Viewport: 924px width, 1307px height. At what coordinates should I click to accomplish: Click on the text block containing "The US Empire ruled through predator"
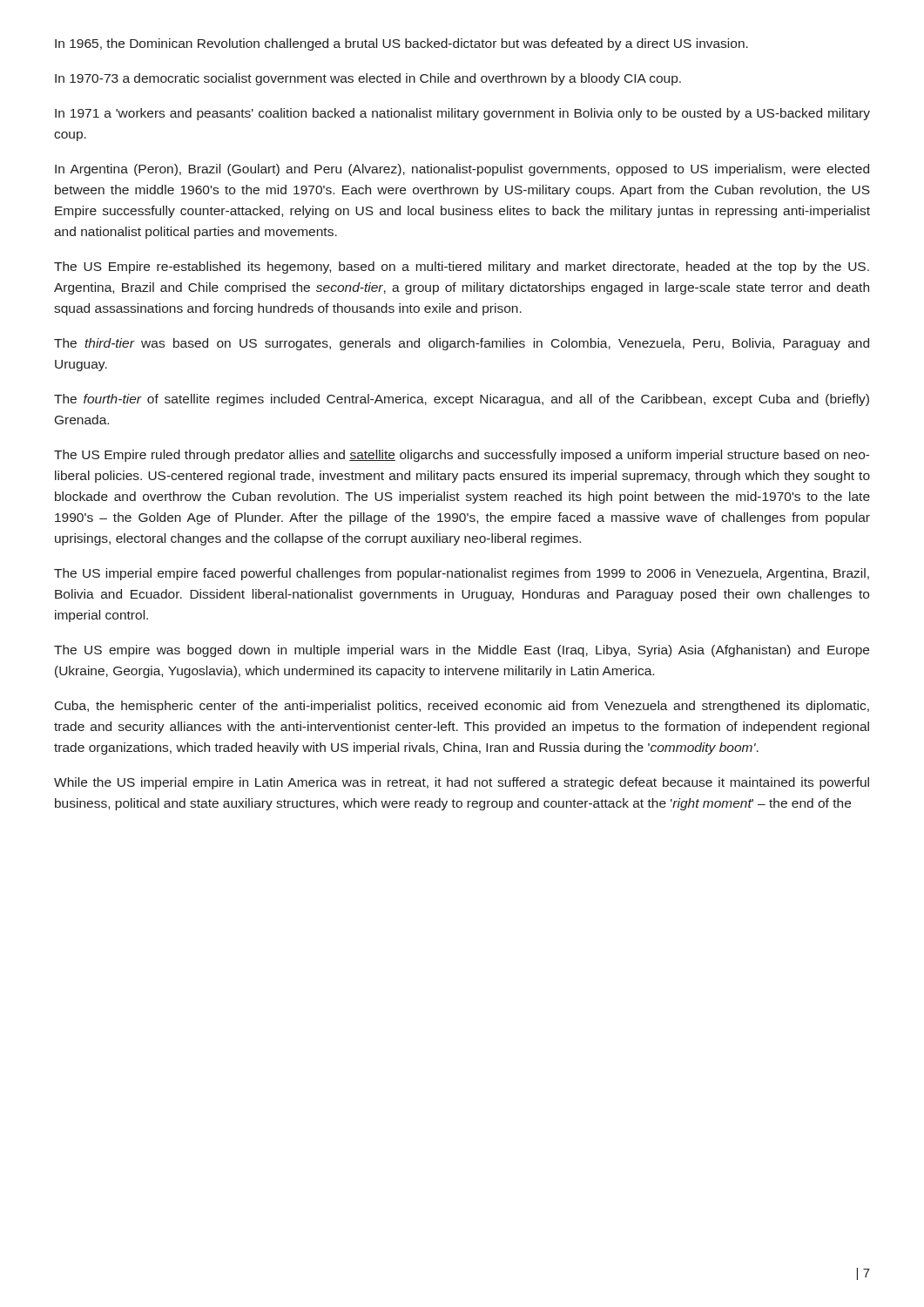(462, 496)
